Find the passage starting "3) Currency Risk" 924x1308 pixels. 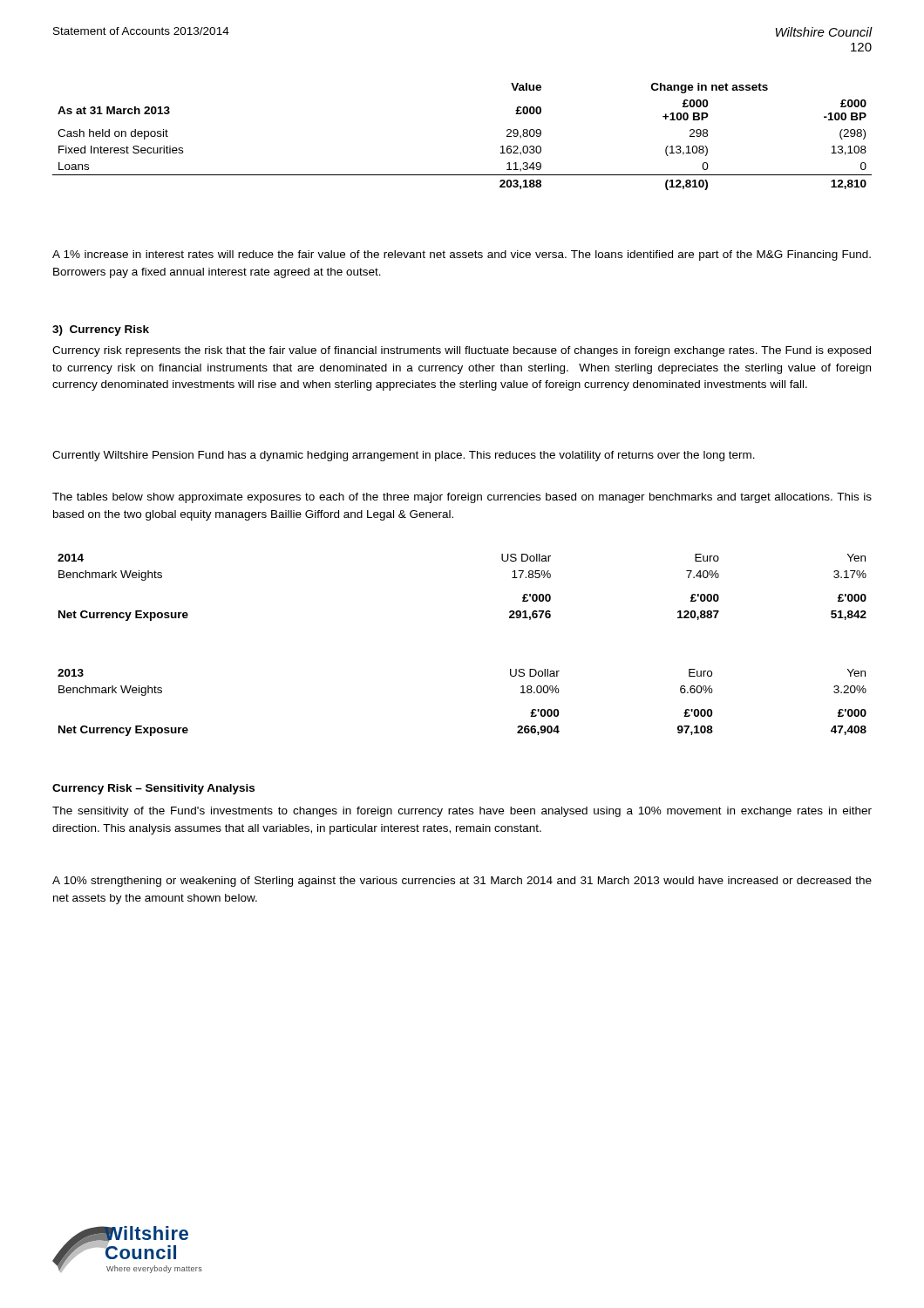pos(101,329)
